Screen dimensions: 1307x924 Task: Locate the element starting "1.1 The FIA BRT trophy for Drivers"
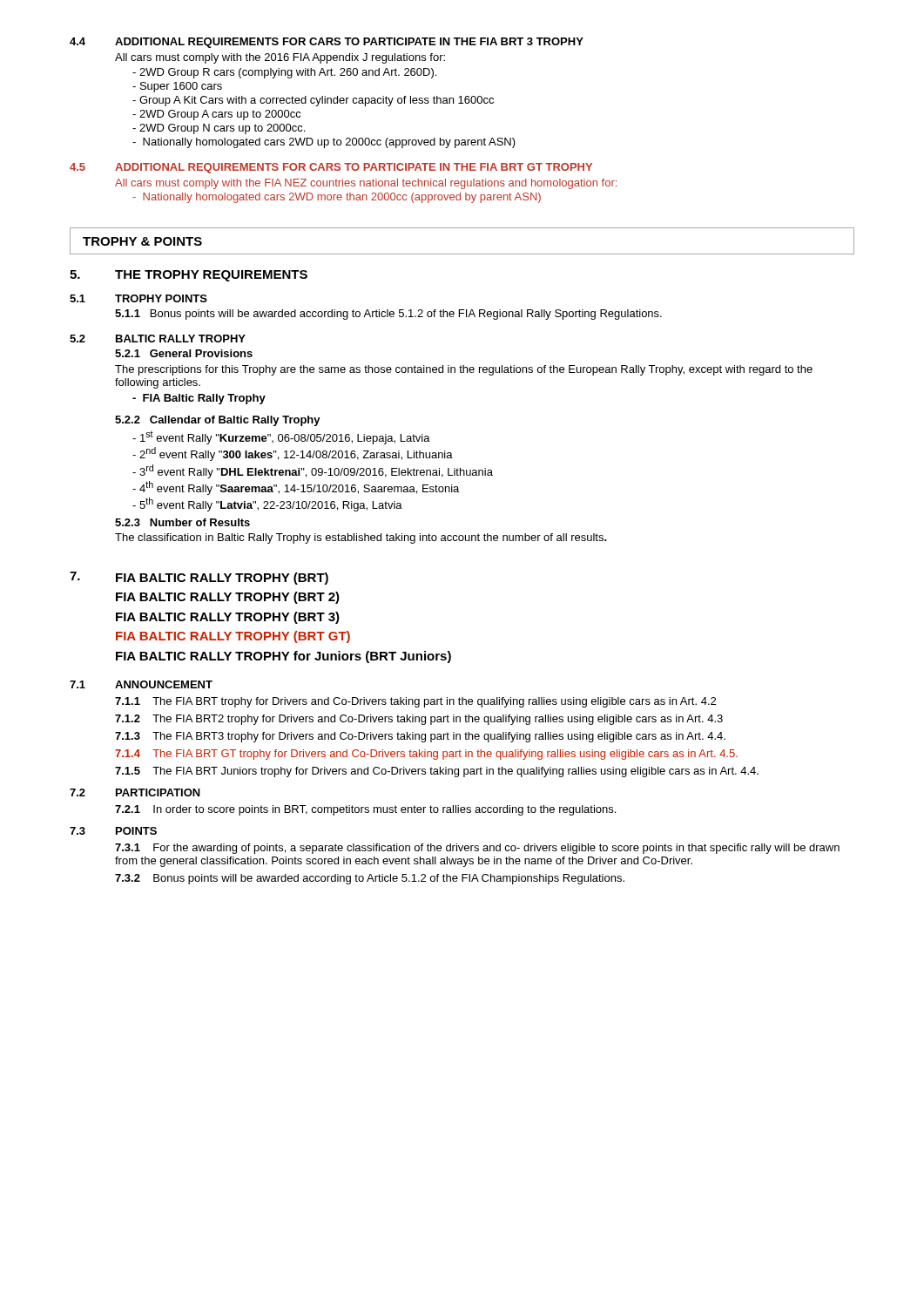[416, 701]
